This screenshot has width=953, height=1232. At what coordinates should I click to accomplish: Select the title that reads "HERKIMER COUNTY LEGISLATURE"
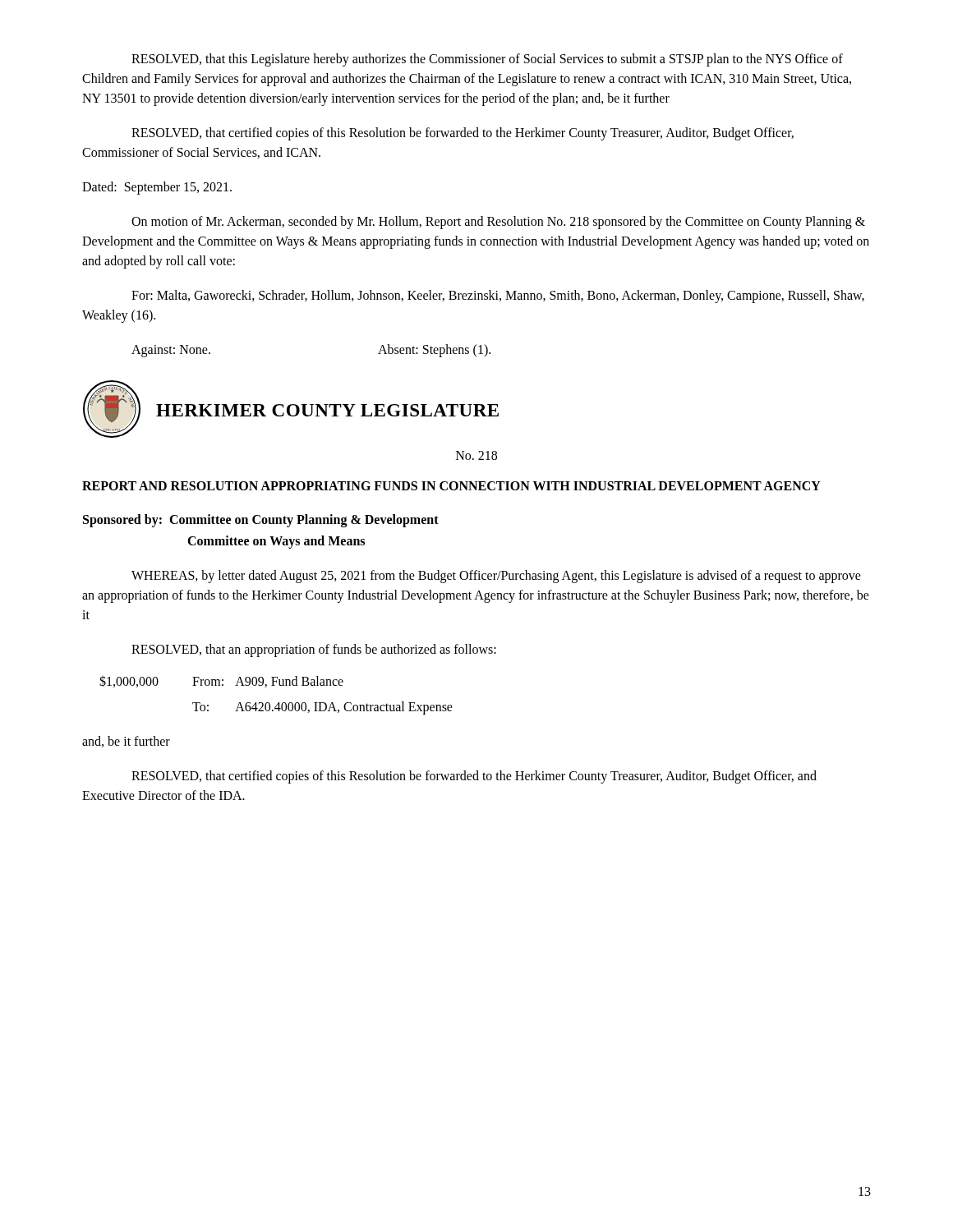pyautogui.click(x=328, y=410)
